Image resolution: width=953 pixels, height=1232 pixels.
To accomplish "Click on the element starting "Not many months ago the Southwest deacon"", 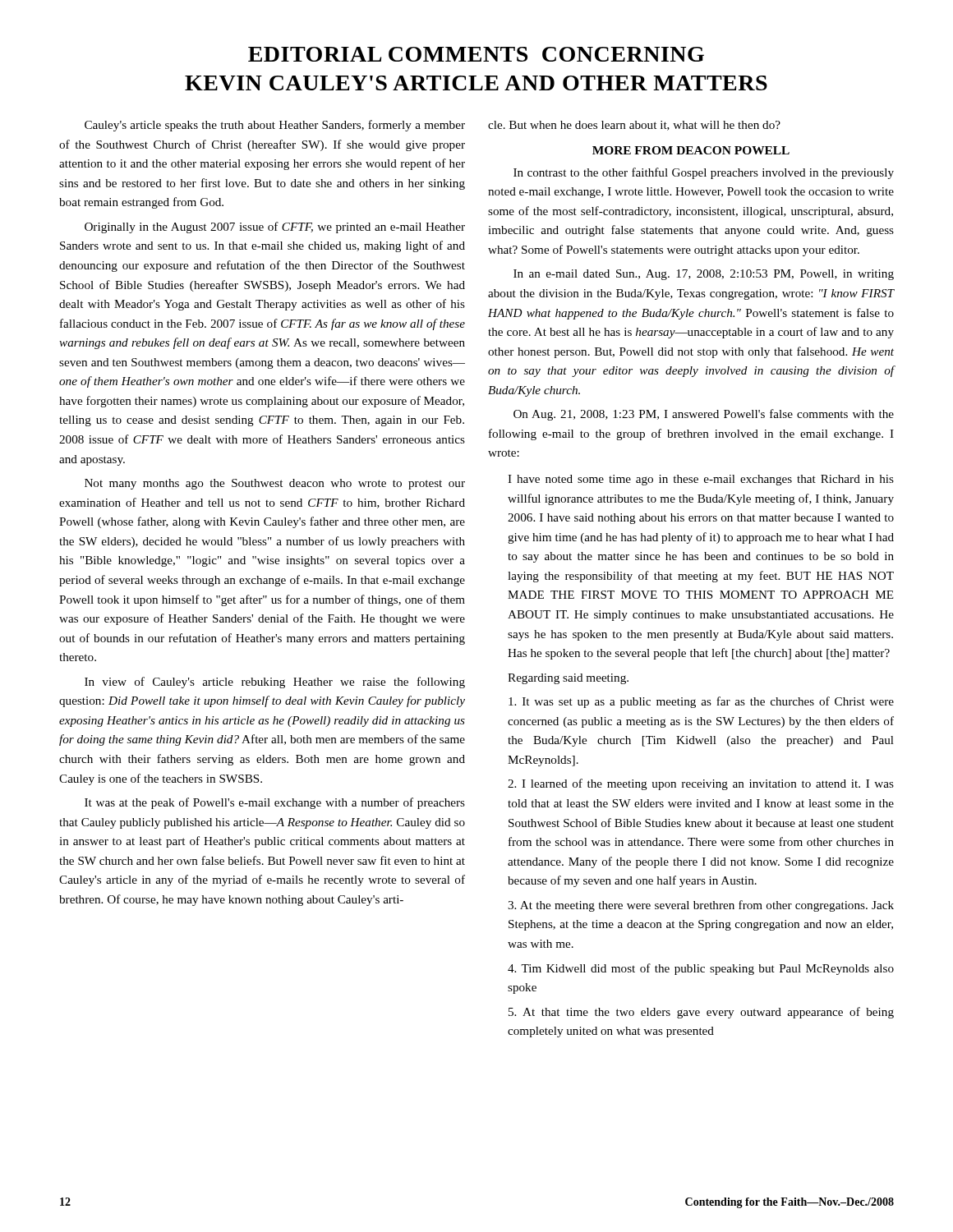I will pyautogui.click(x=262, y=570).
